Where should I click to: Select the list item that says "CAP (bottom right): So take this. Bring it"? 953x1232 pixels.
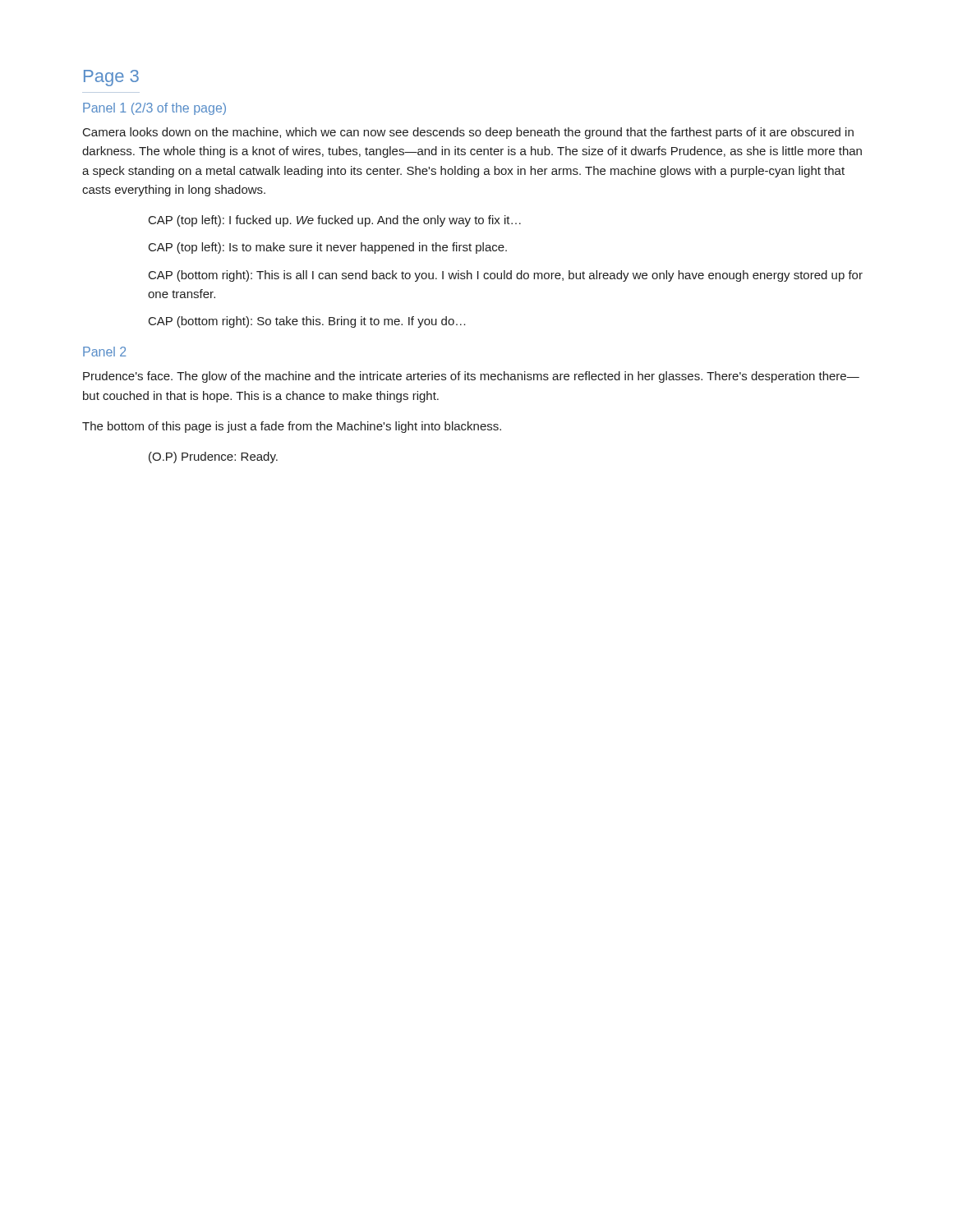tap(307, 321)
